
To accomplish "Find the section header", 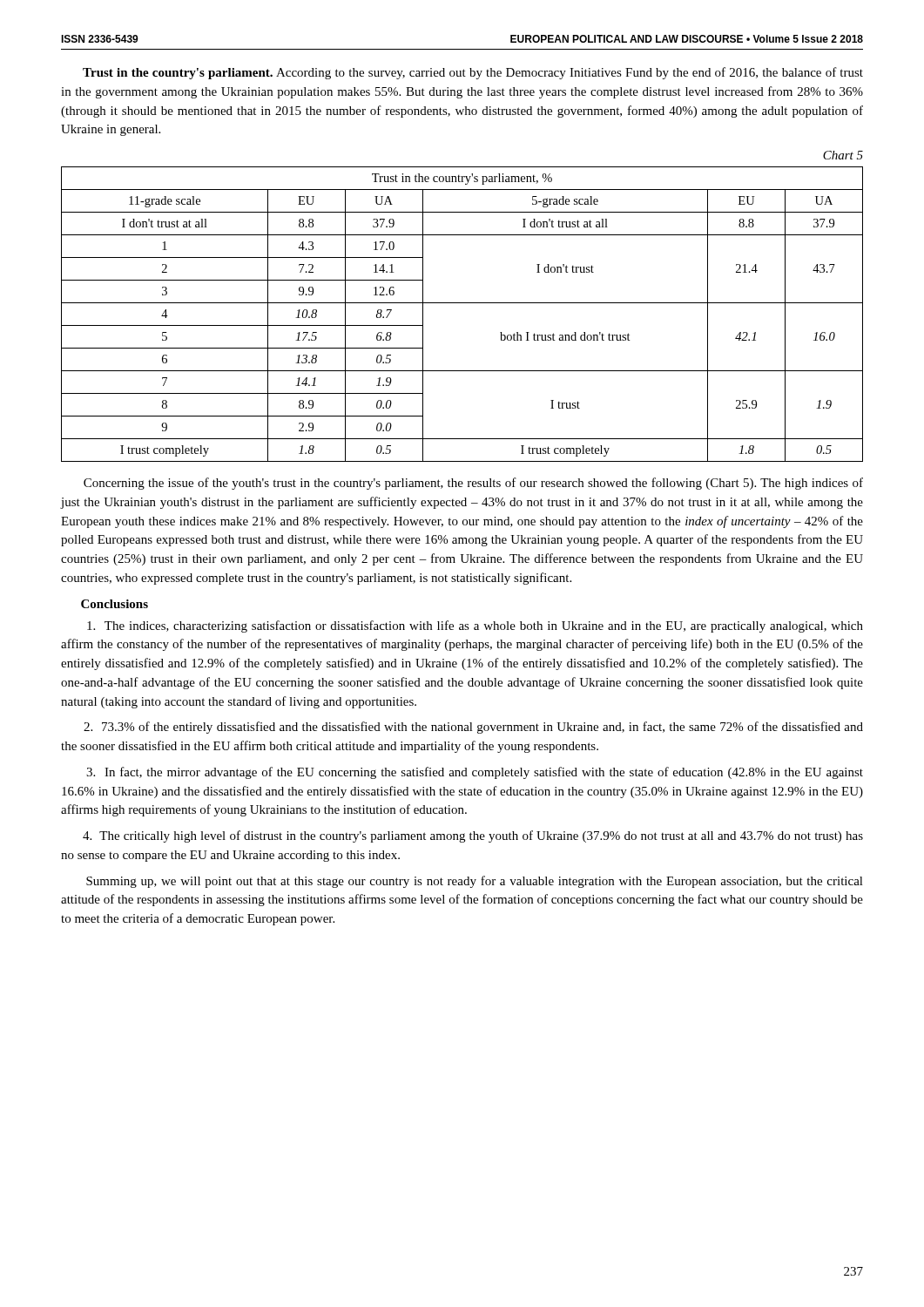I will [x=105, y=603].
